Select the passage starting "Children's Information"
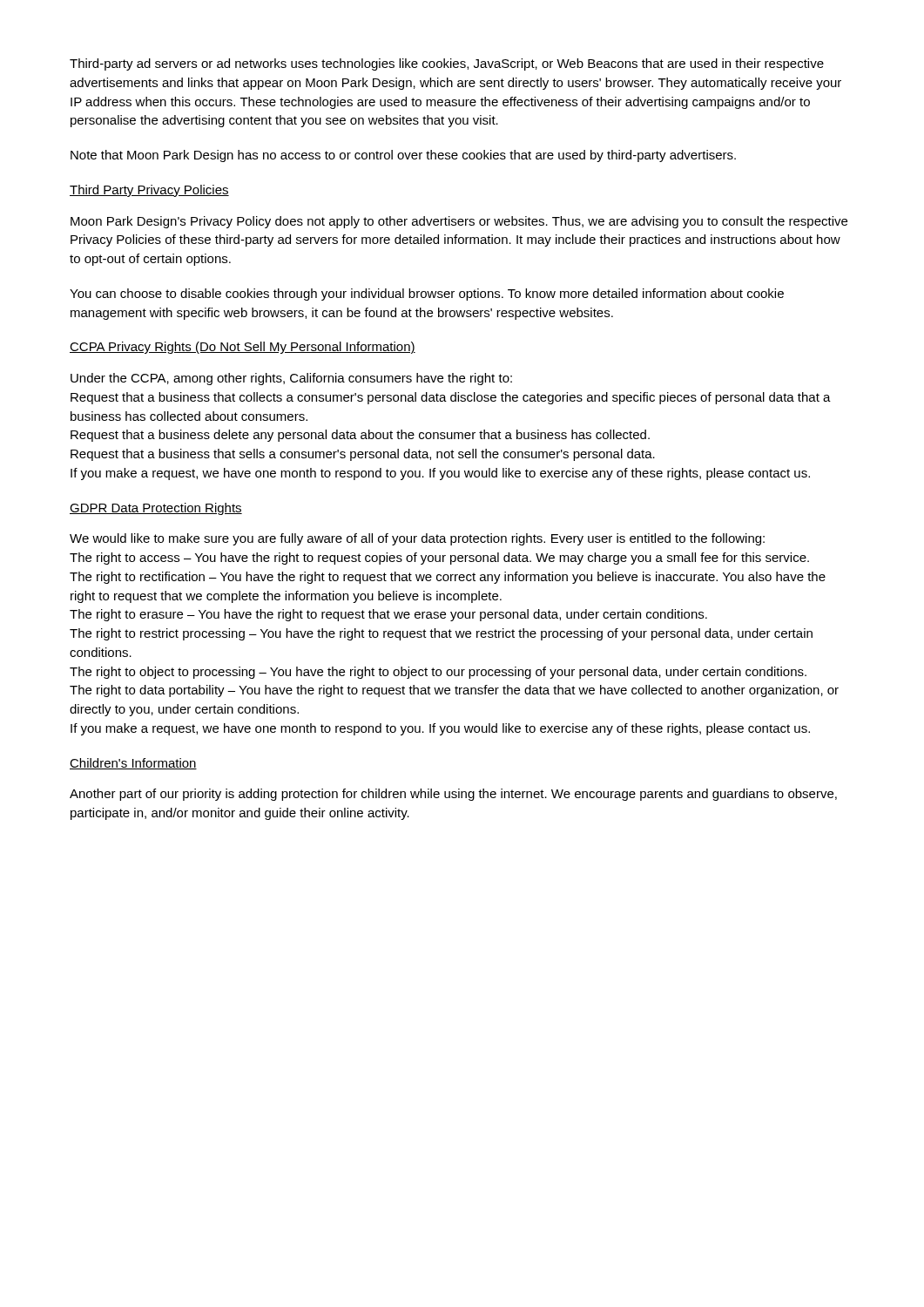The image size is (924, 1307). 133,762
